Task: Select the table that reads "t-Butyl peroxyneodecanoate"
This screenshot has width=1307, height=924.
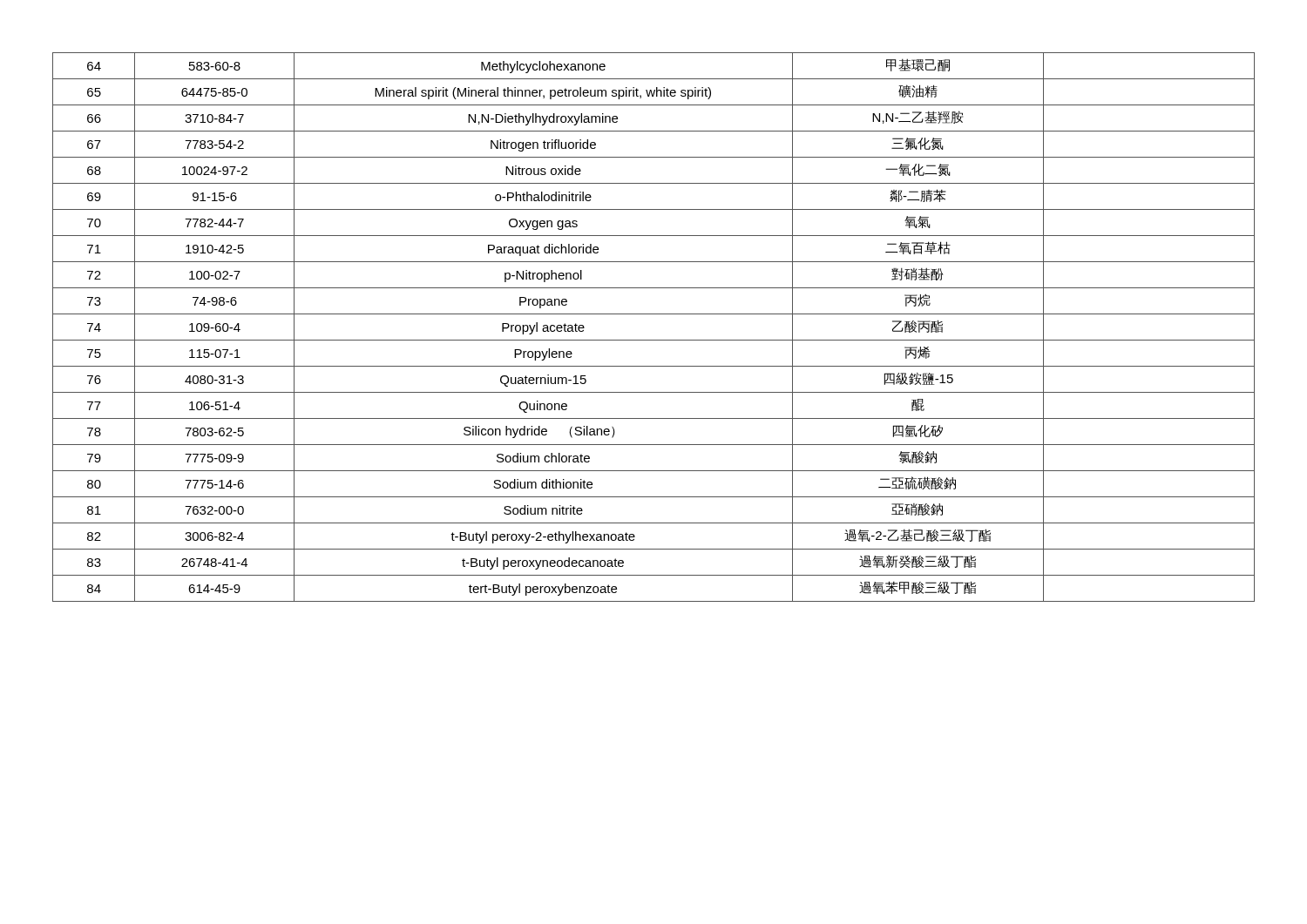Action: click(654, 327)
